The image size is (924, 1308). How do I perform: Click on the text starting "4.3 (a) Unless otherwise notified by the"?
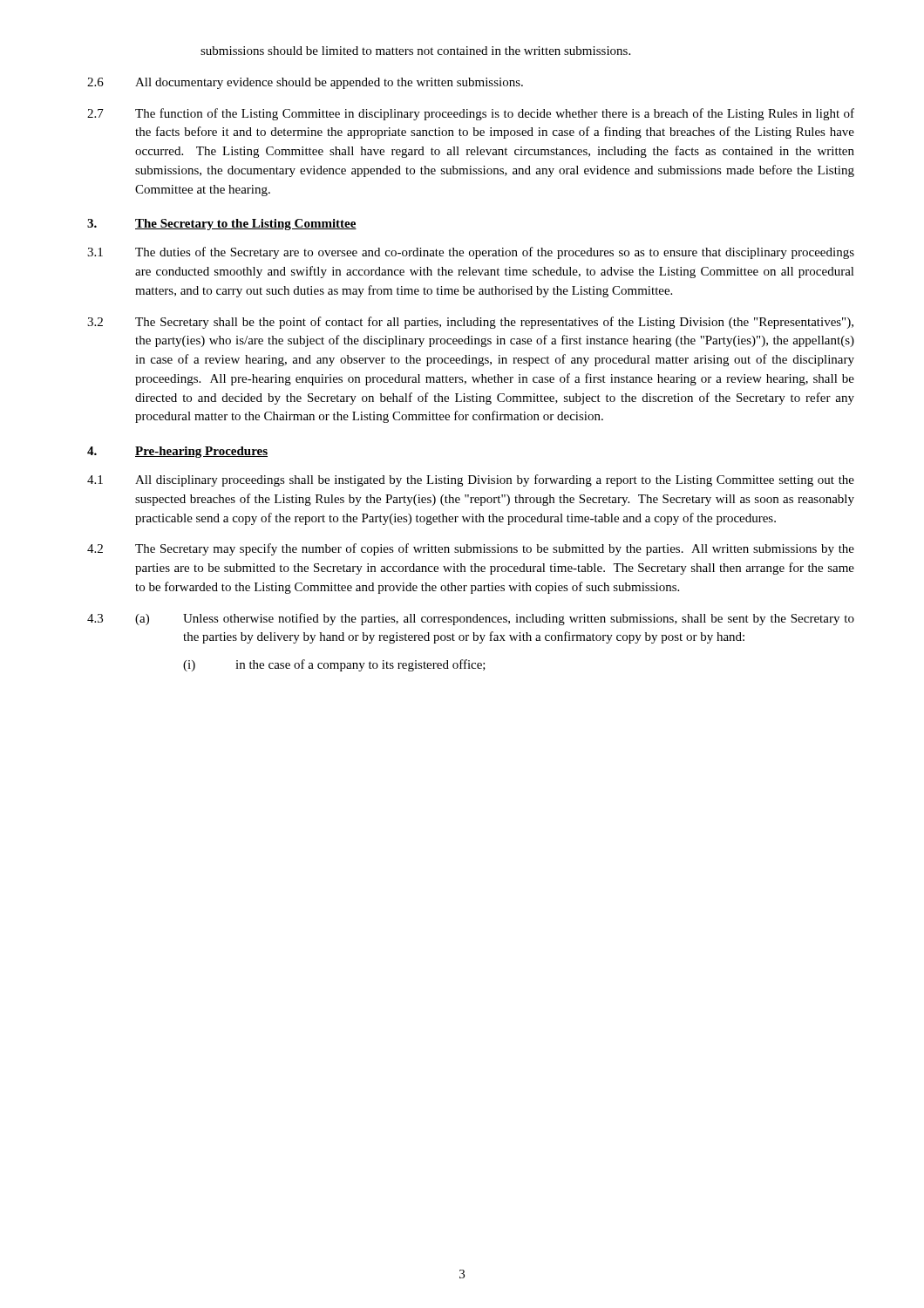(471, 646)
